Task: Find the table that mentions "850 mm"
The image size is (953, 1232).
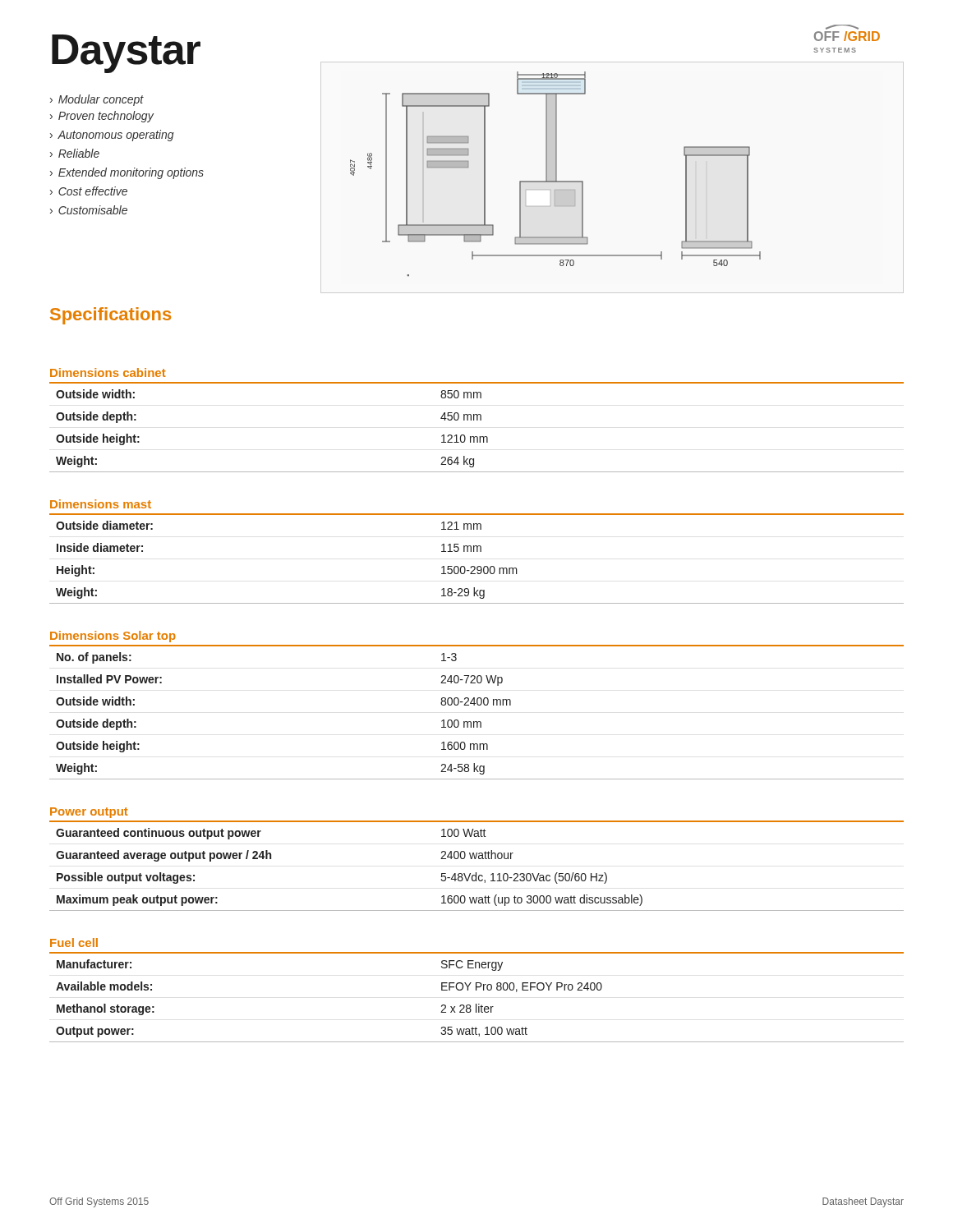Action: 476,428
